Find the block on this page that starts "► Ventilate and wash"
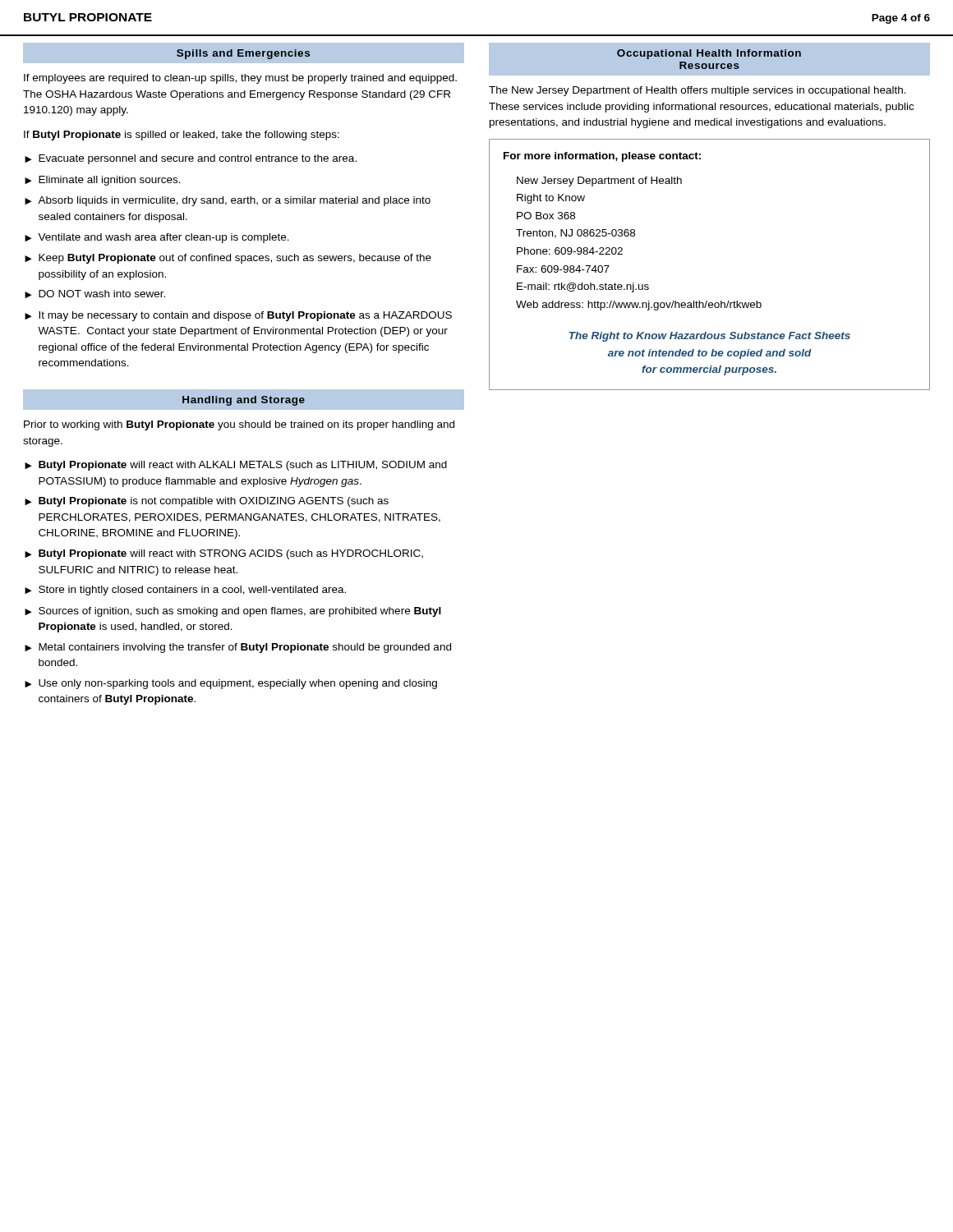 pos(244,237)
